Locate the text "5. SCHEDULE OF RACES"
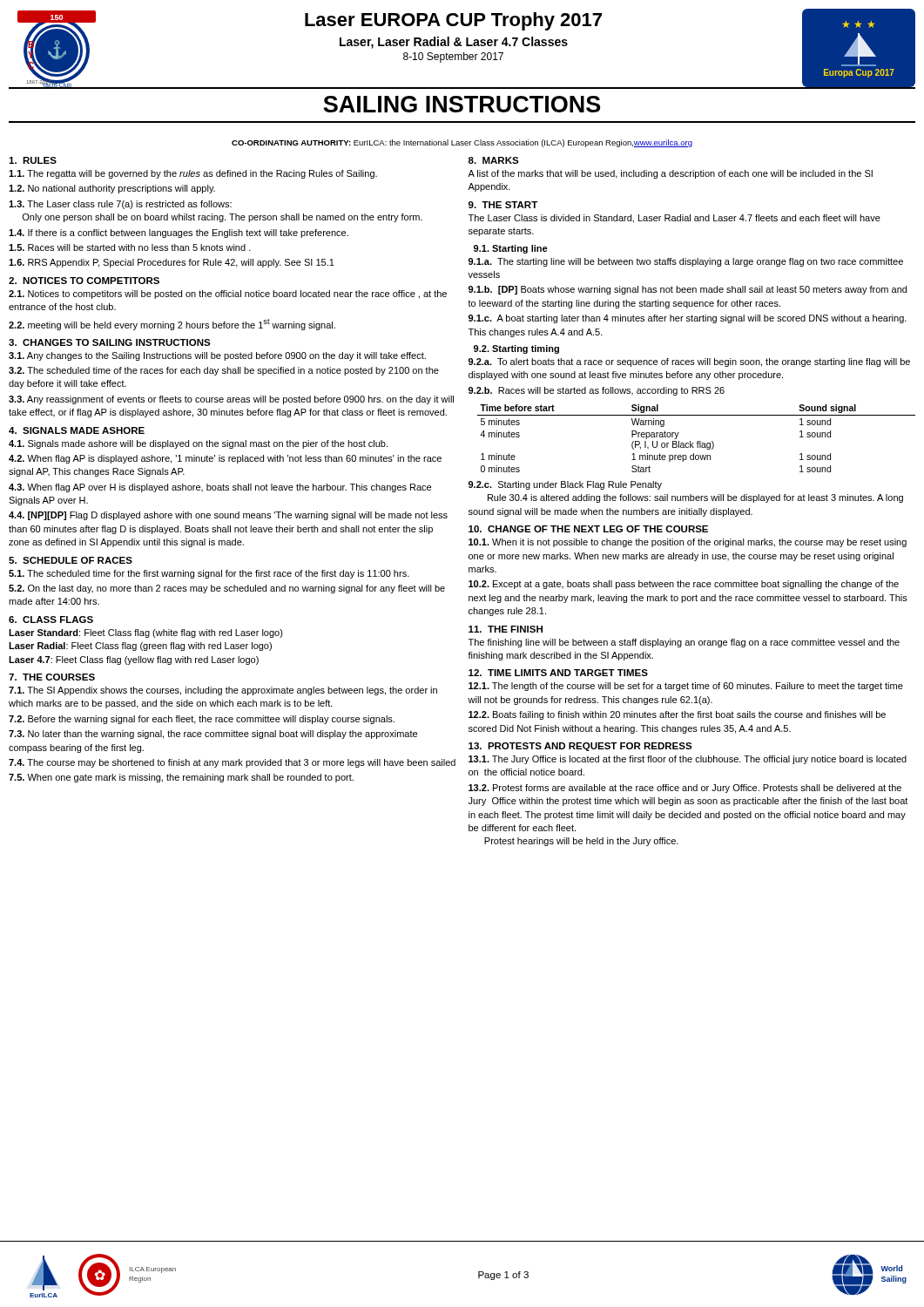This screenshot has height=1307, width=924. (x=70, y=560)
